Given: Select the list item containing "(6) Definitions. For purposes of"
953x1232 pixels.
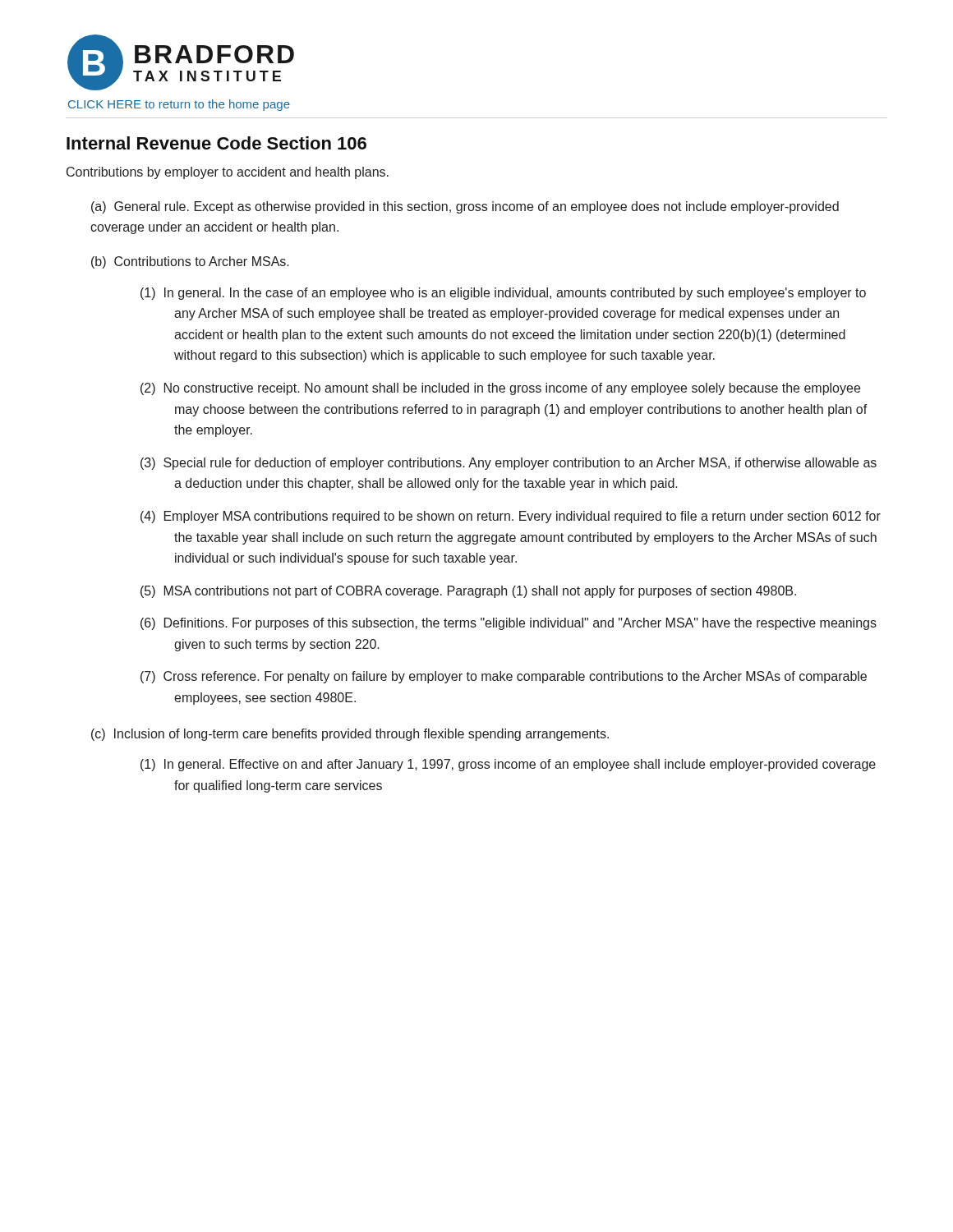Looking at the screenshot, I should [508, 634].
